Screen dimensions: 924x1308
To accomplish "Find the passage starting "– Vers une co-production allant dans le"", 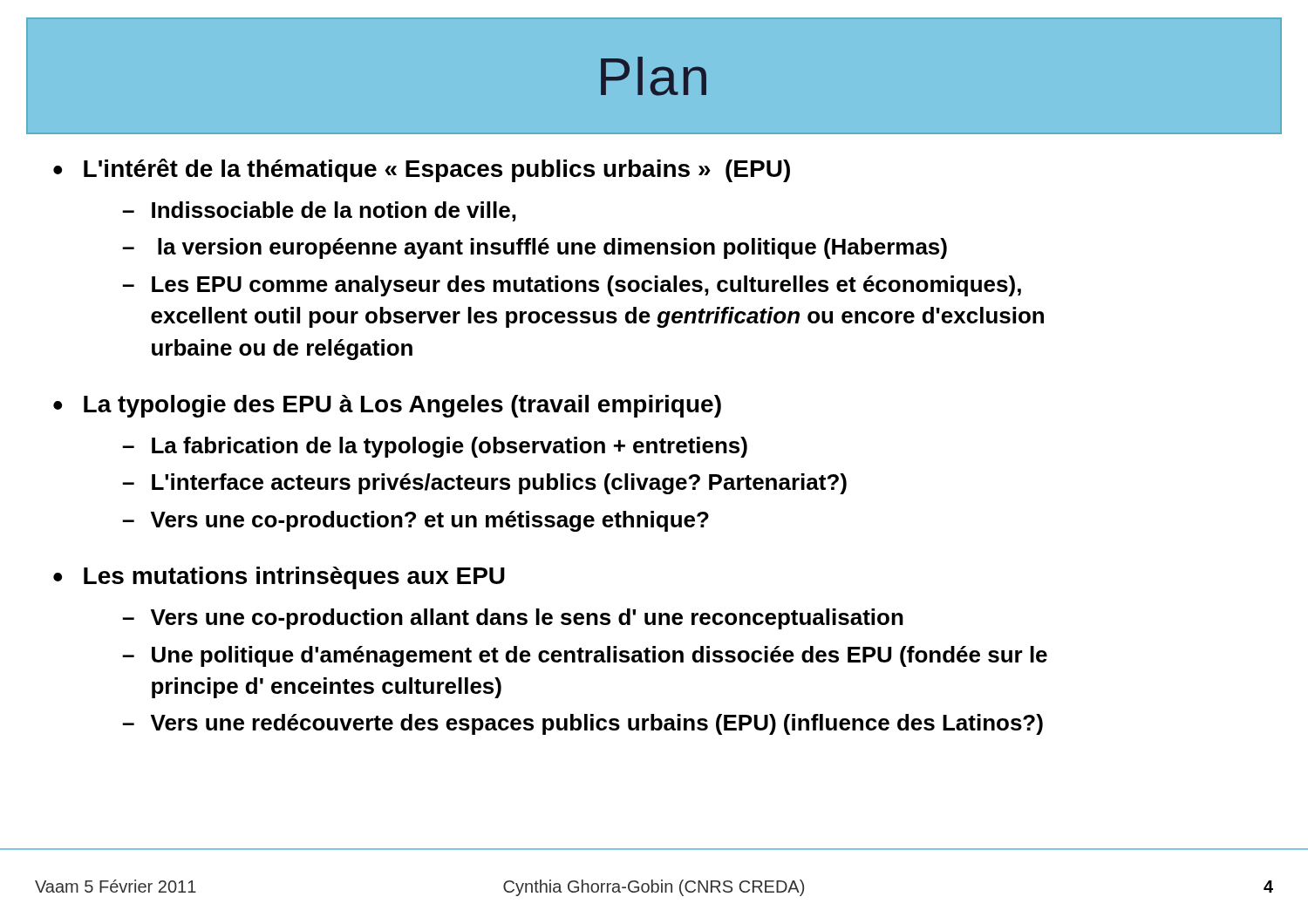I will point(513,617).
